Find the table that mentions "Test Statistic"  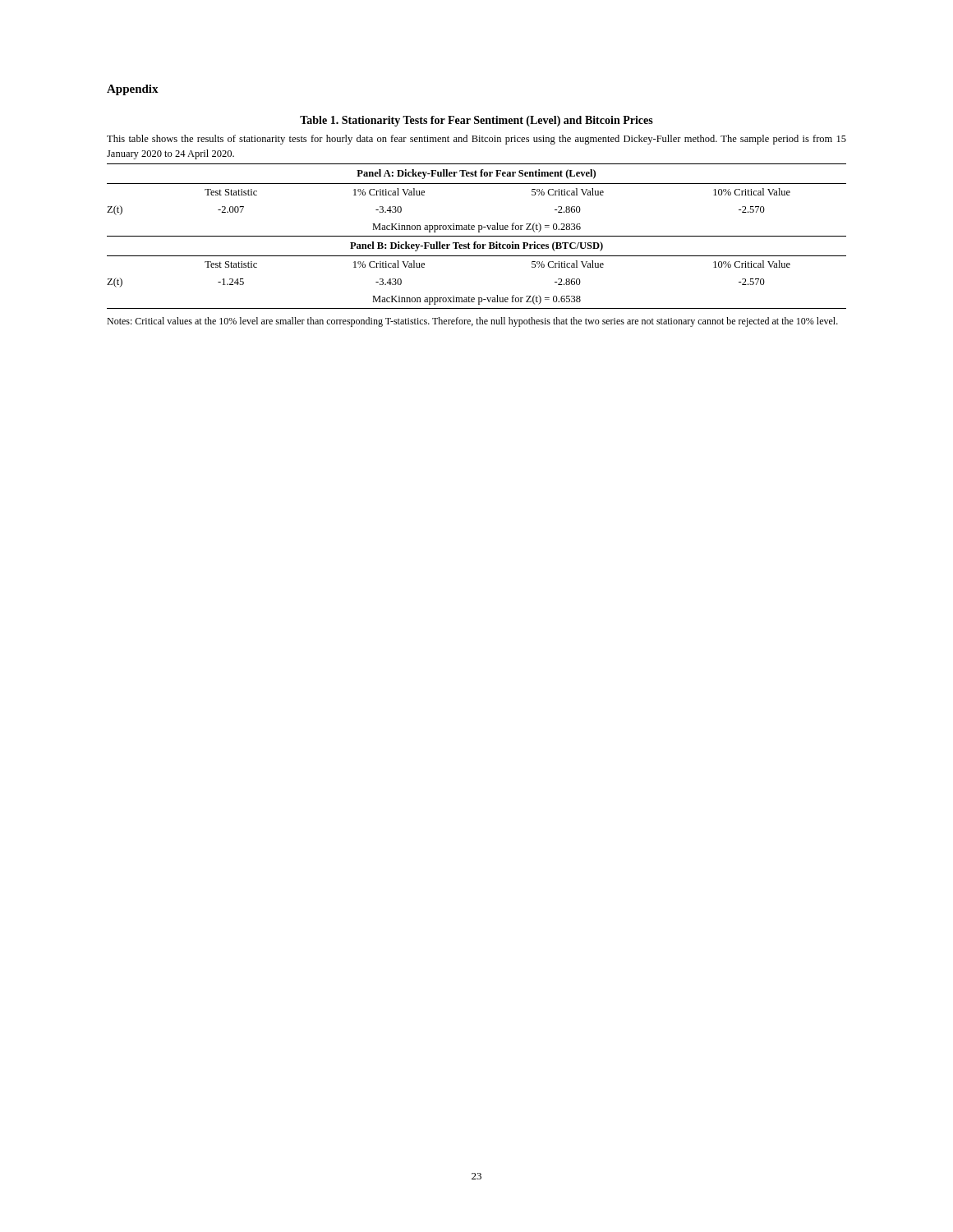point(476,236)
